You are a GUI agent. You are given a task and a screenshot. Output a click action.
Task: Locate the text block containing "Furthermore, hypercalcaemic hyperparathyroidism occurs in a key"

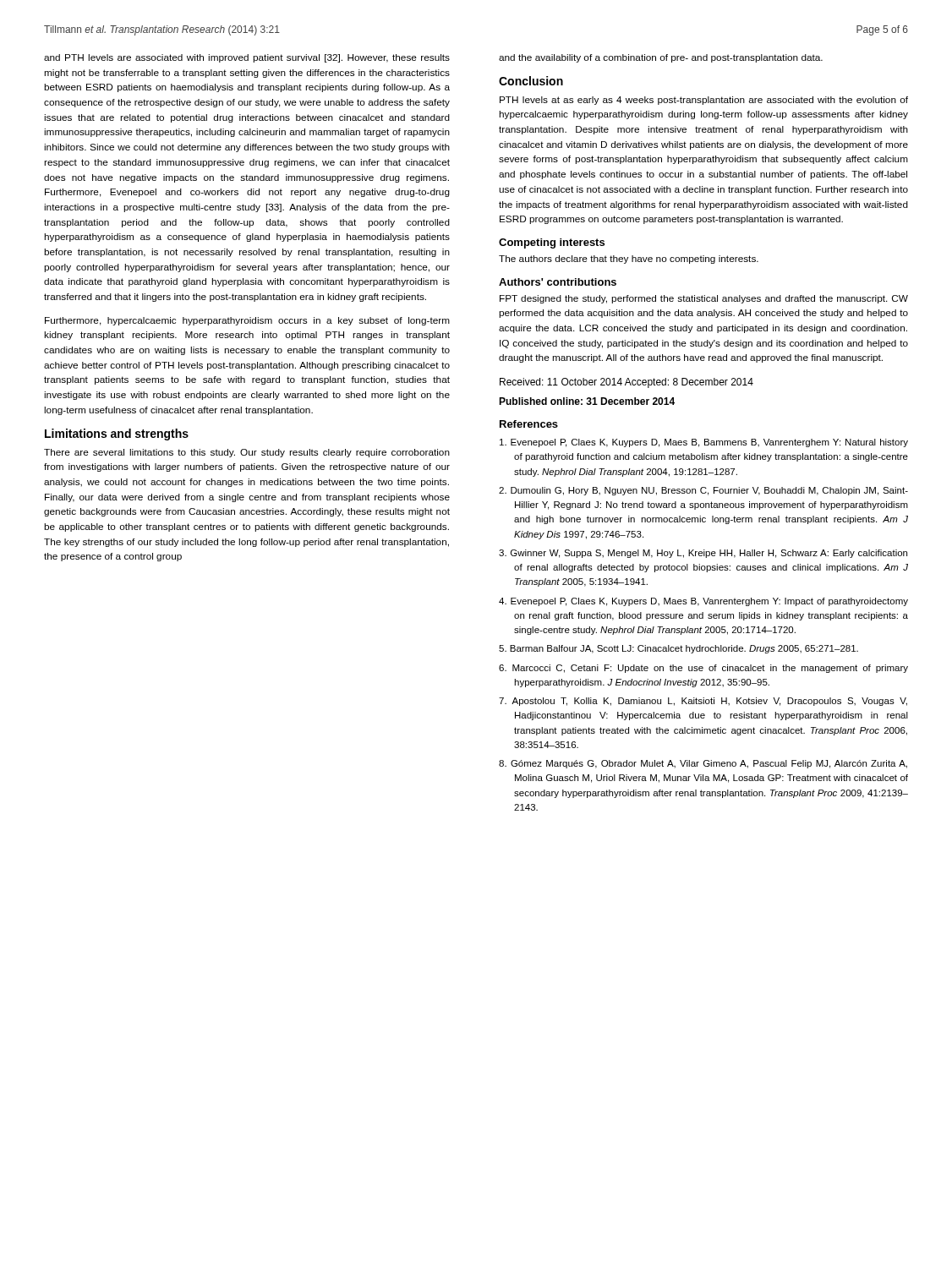(x=247, y=366)
